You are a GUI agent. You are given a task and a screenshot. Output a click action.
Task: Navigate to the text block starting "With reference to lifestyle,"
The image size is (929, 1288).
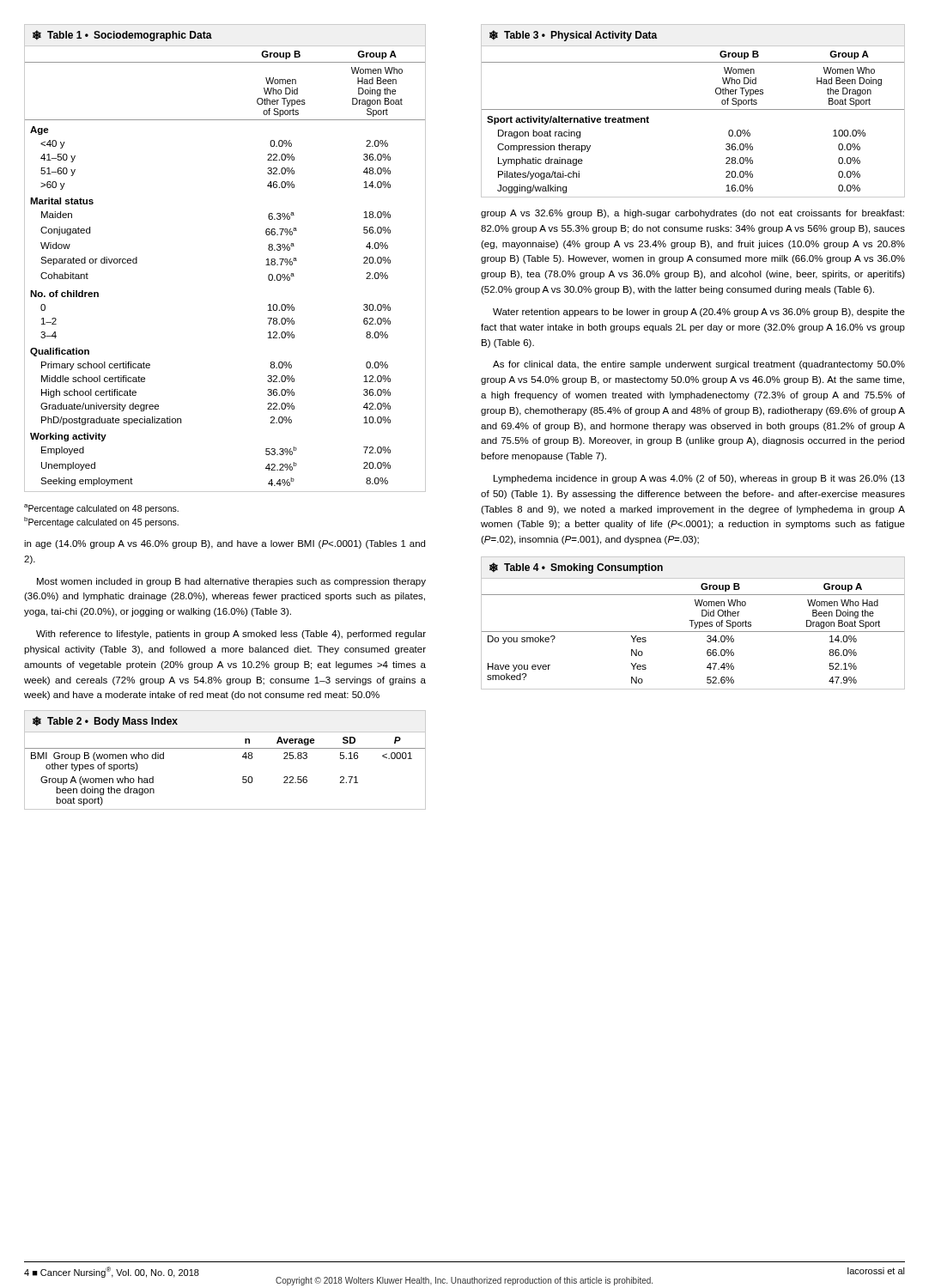click(225, 664)
